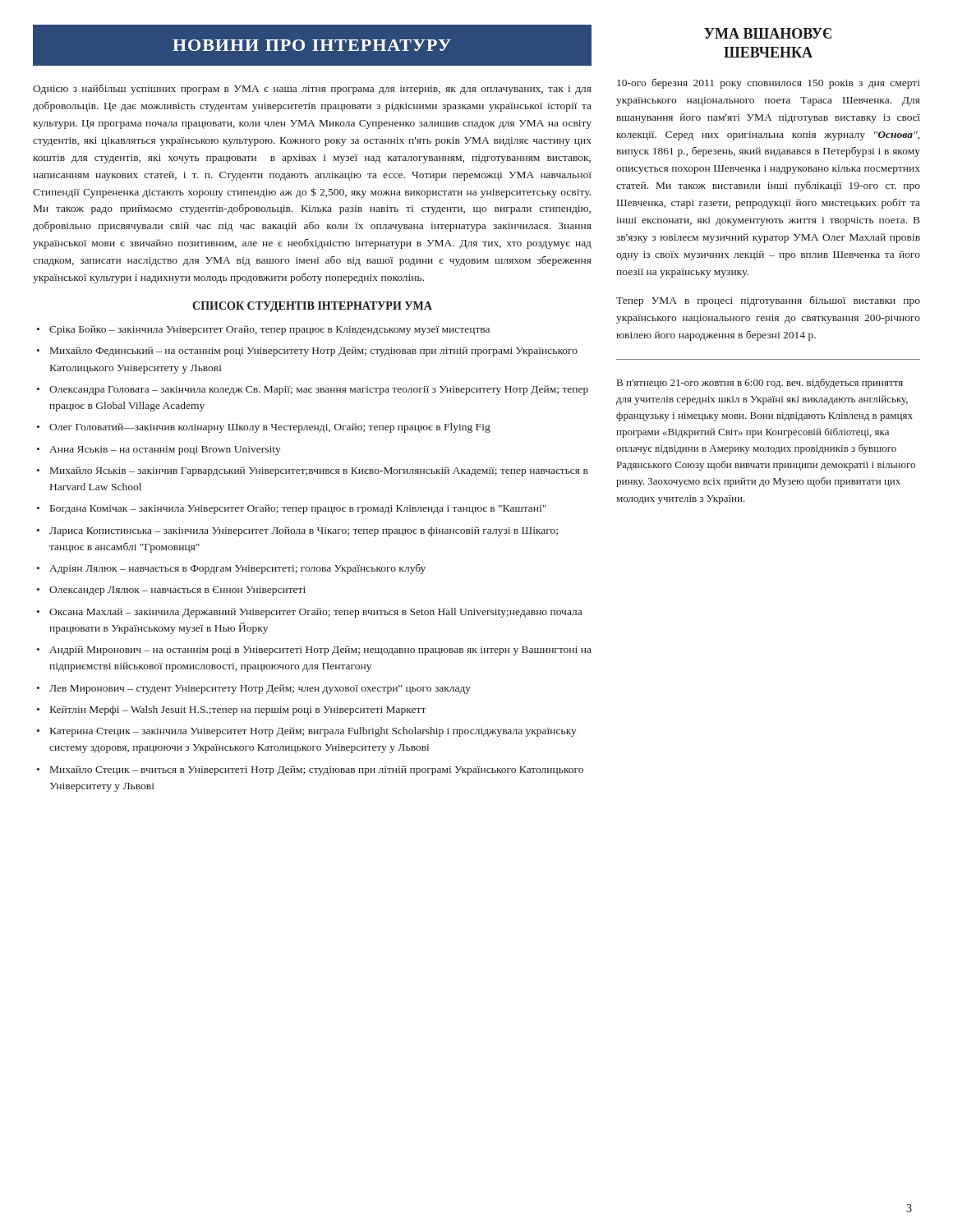Select the list item that says "Михайло Фединський –"

tap(312, 359)
